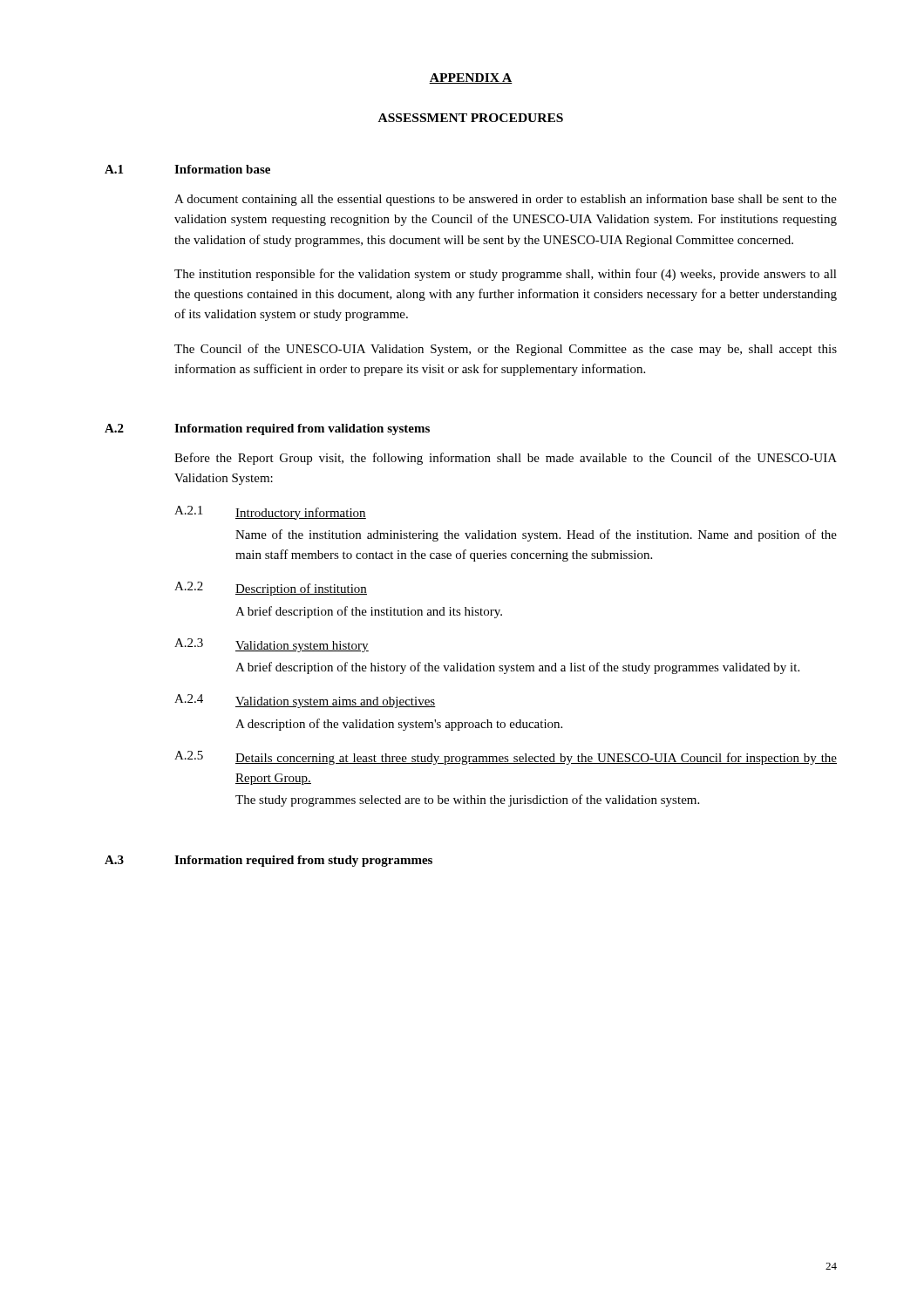
Task: Point to the passage starting "A.2.2 Description of institution"
Action: [x=506, y=600]
